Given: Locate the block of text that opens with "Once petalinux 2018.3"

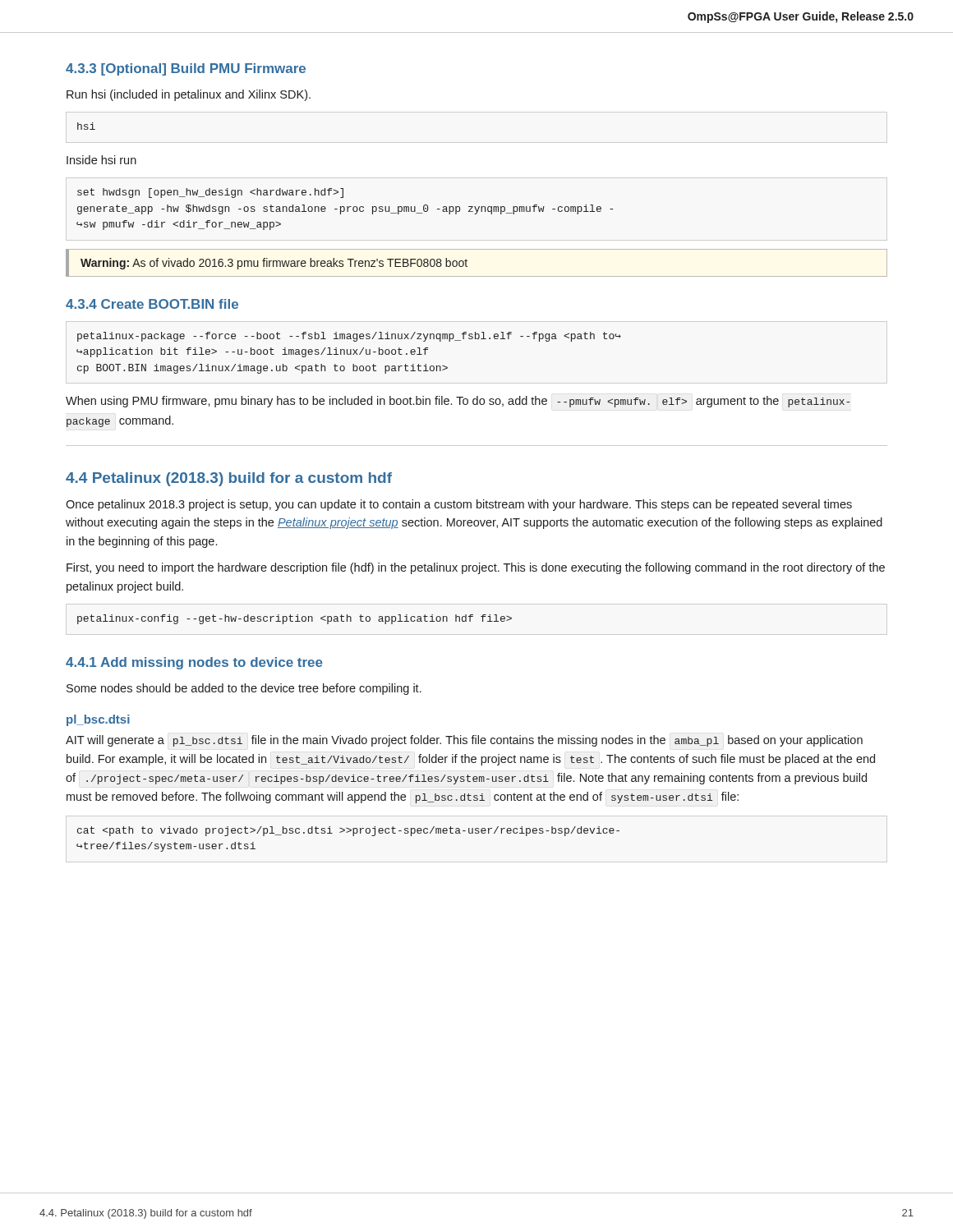Looking at the screenshot, I should tap(476, 523).
